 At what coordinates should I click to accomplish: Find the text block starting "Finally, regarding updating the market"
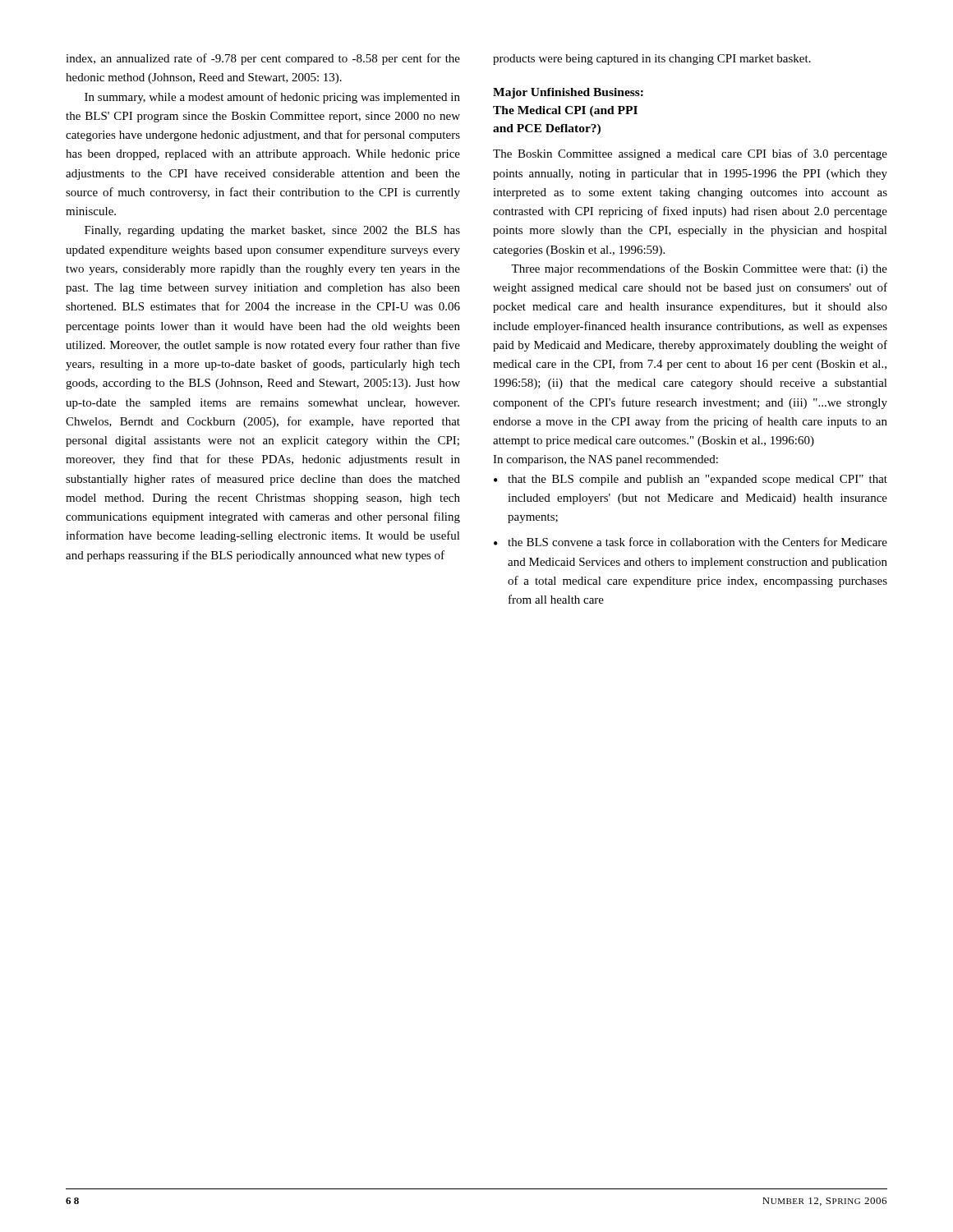point(263,393)
